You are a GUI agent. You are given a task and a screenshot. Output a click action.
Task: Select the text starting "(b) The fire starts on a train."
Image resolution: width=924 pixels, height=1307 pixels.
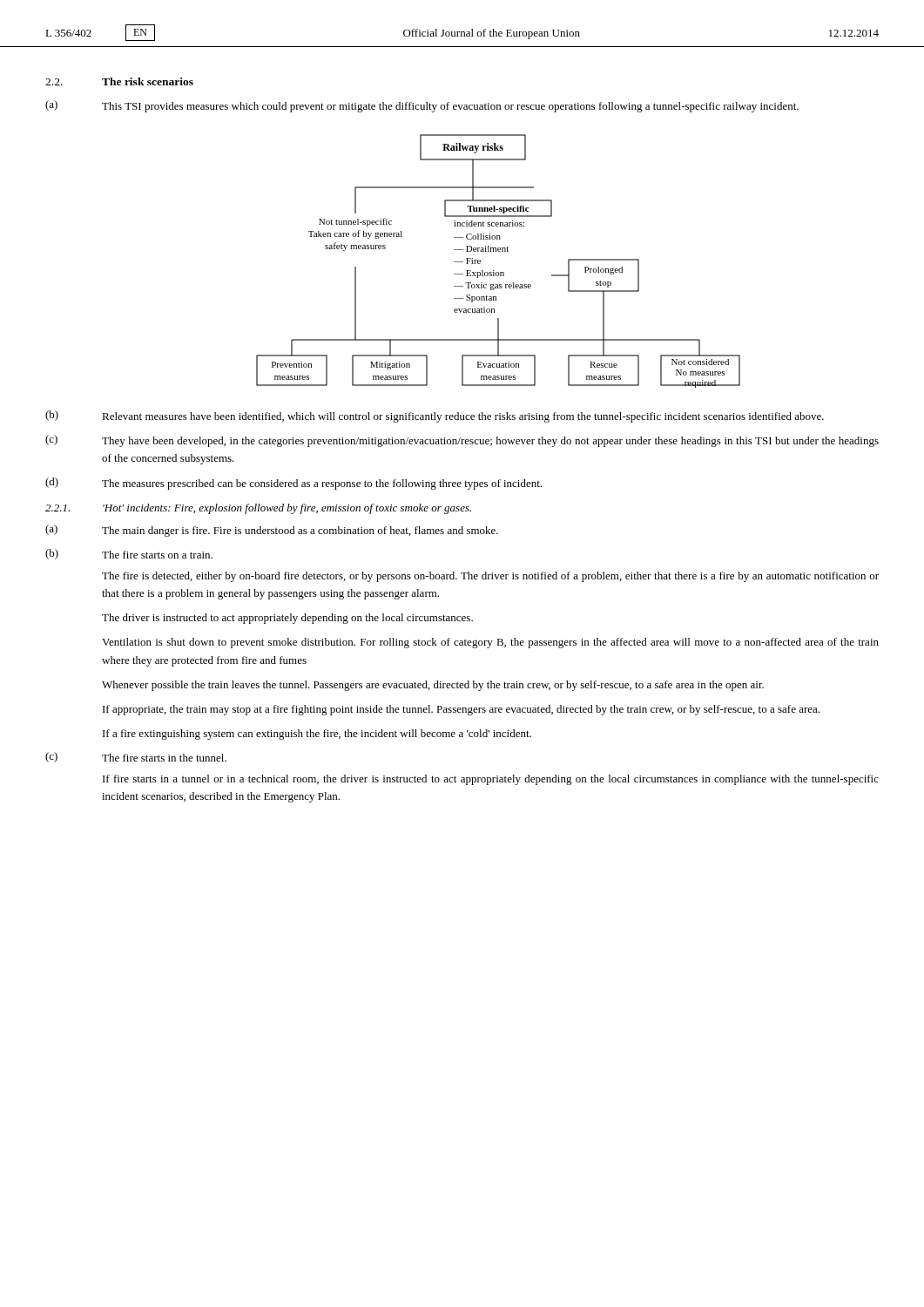click(x=129, y=554)
